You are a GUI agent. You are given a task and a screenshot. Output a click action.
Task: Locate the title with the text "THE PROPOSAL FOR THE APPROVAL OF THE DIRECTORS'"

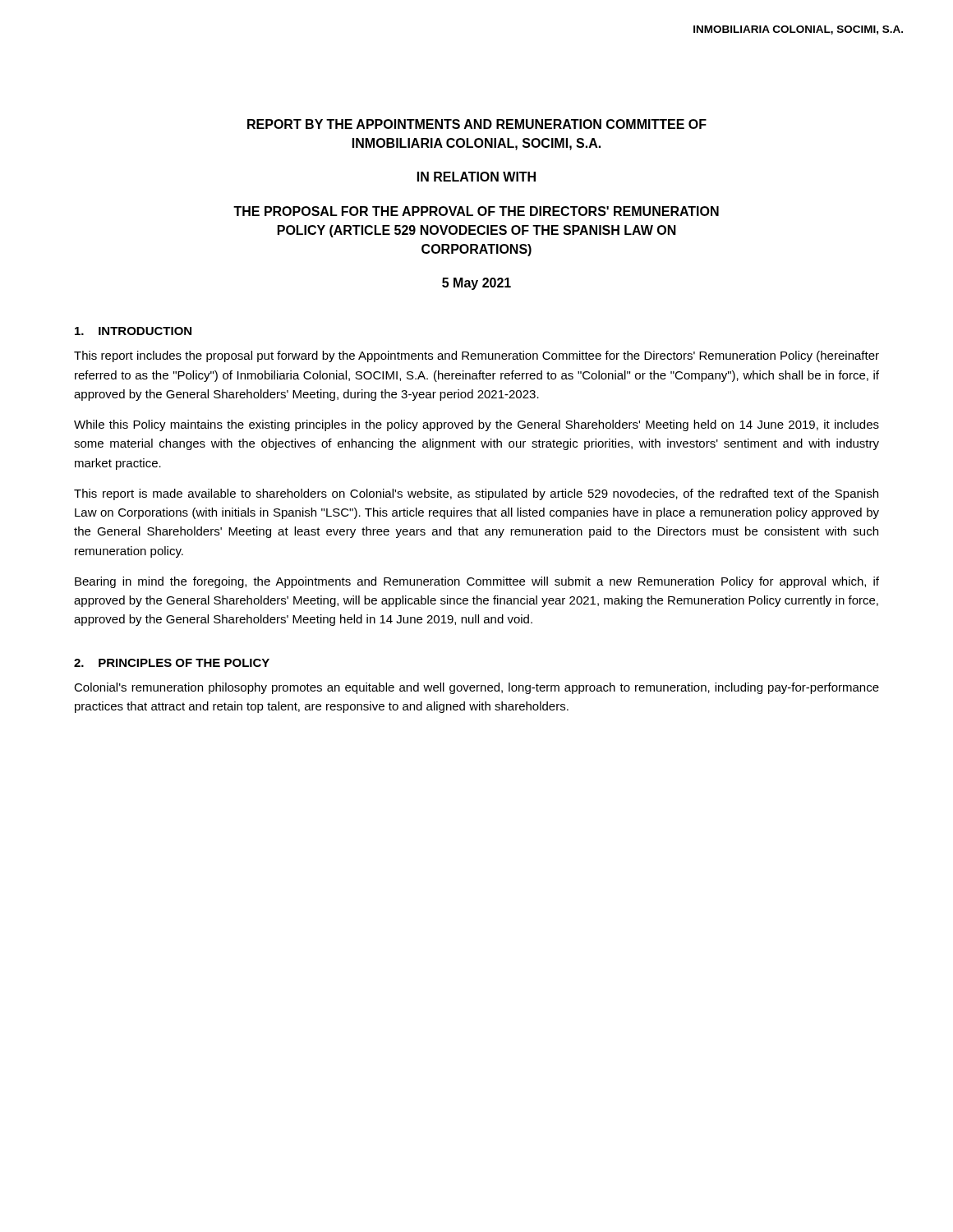pyautogui.click(x=476, y=230)
